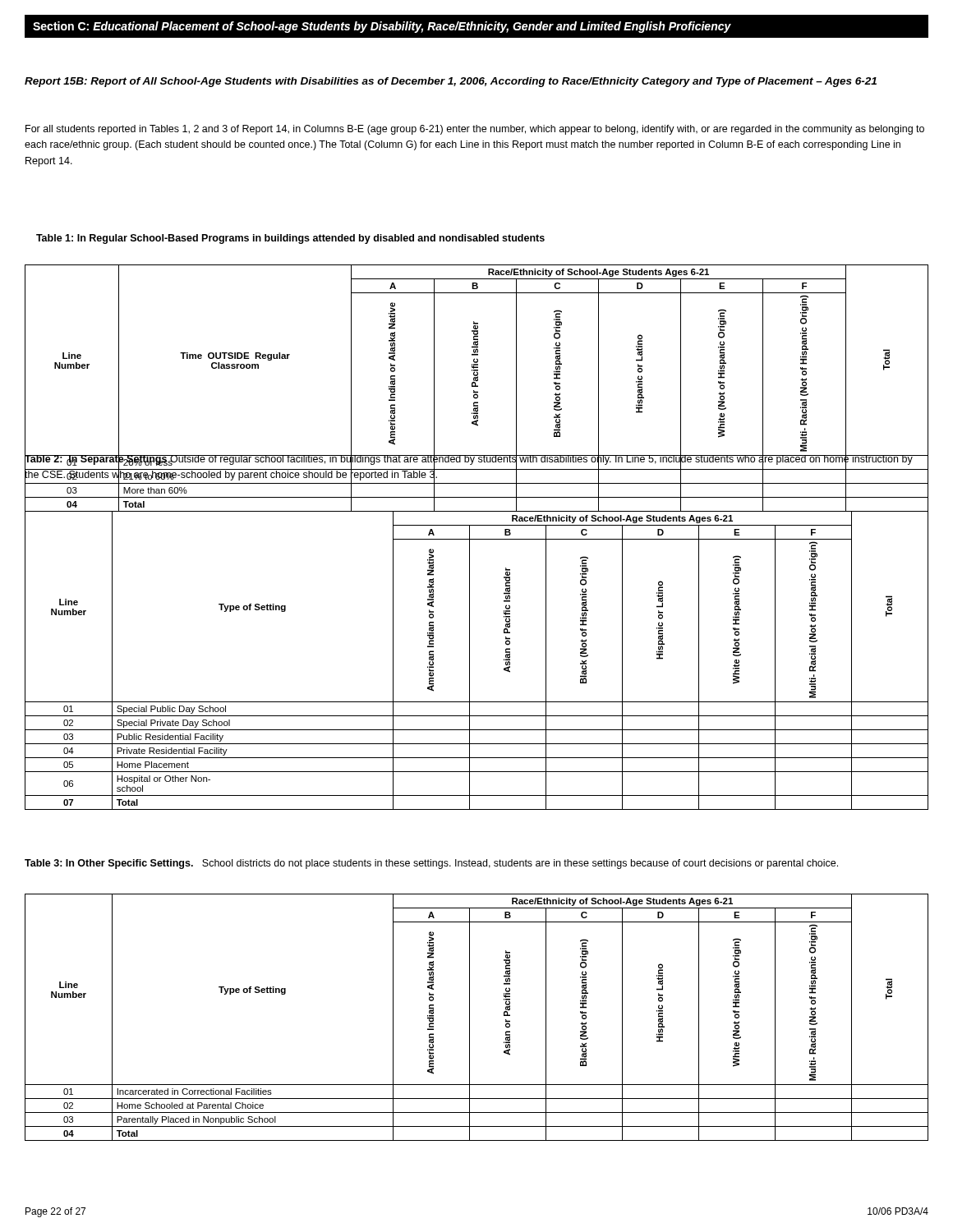Click the passage that begins "For all students reported in Tables 1,"
This screenshot has height=1232, width=953.
pos(475,145)
